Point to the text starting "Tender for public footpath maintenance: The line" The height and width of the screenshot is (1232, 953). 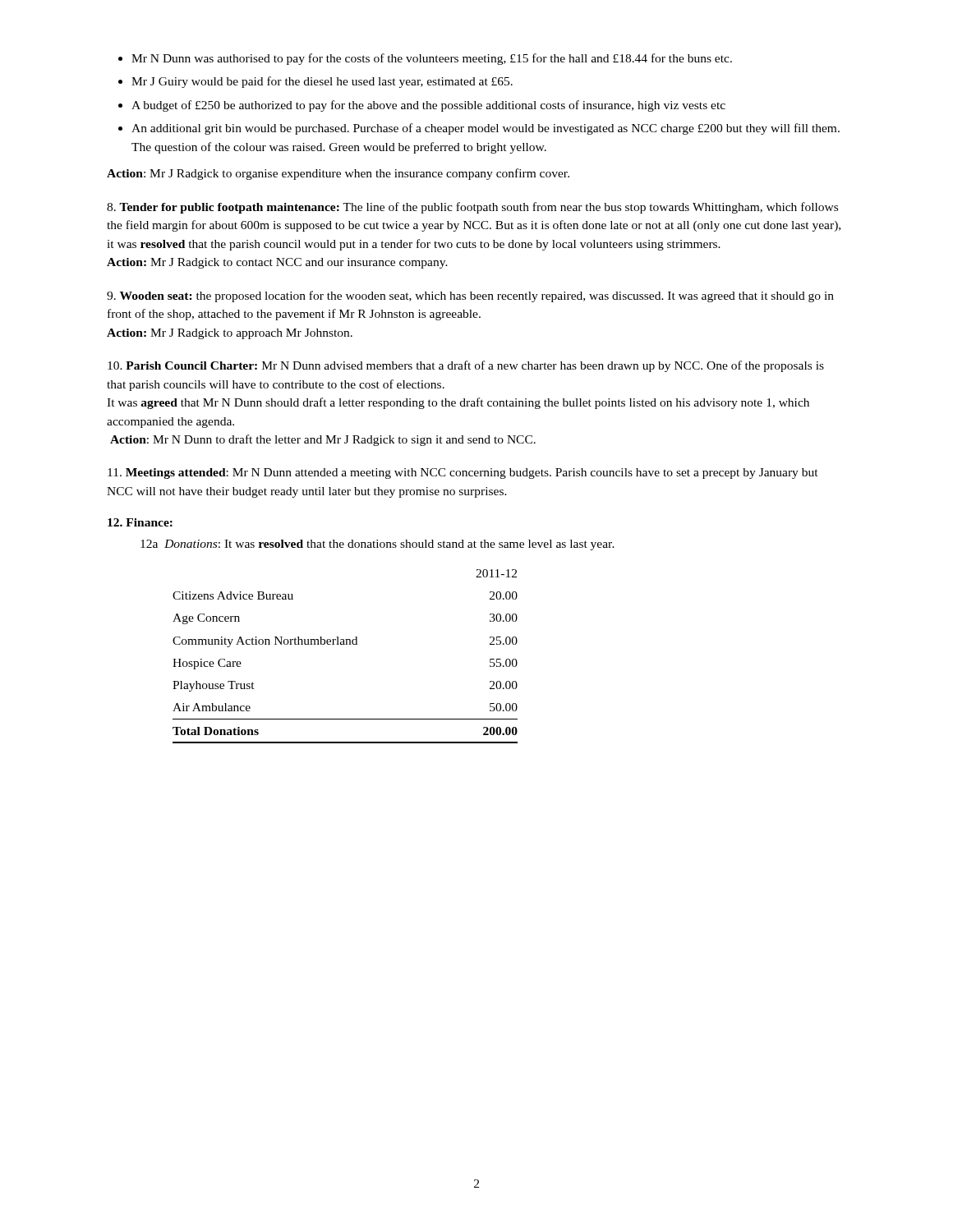click(474, 234)
